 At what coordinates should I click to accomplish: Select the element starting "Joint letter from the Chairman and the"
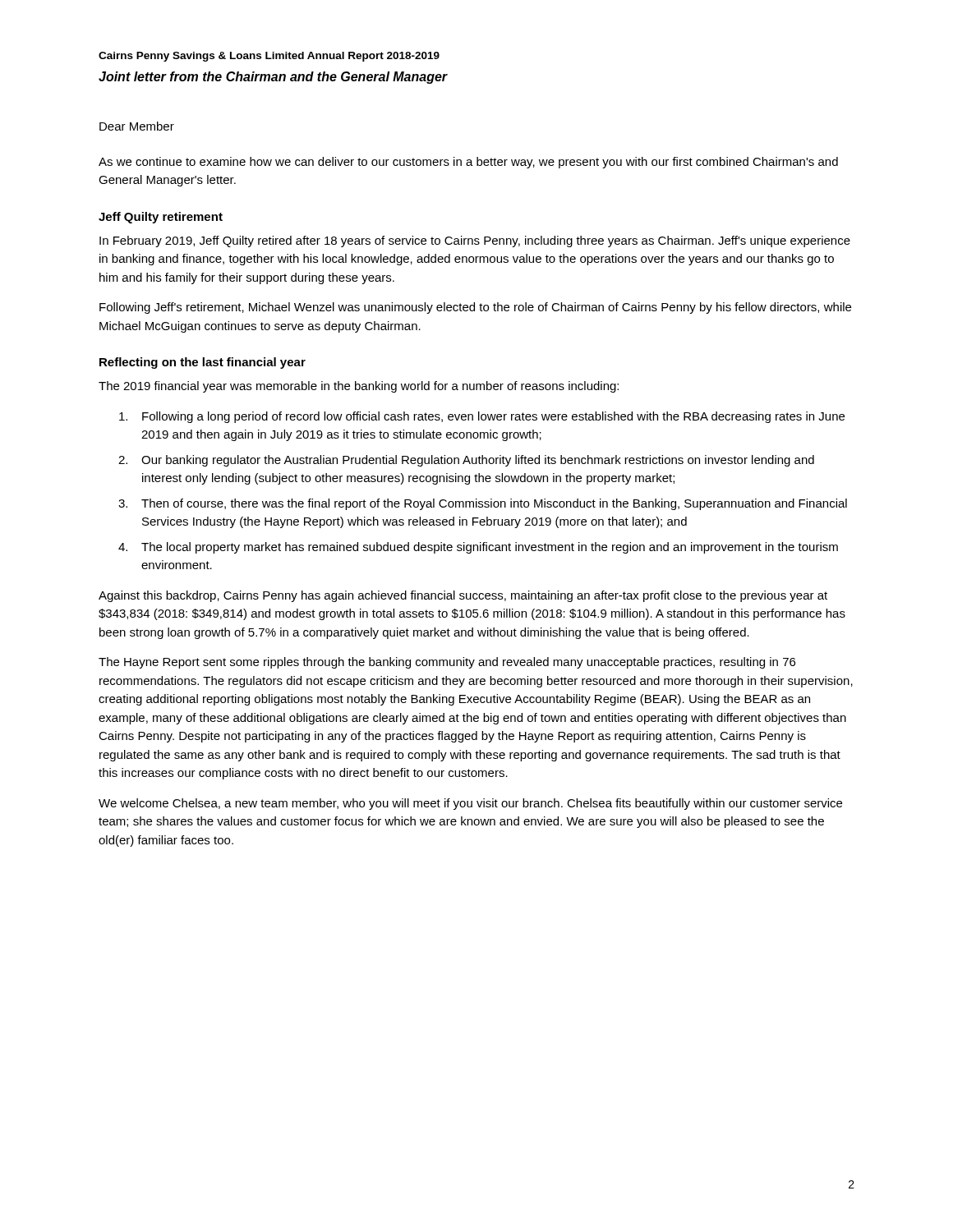click(273, 77)
